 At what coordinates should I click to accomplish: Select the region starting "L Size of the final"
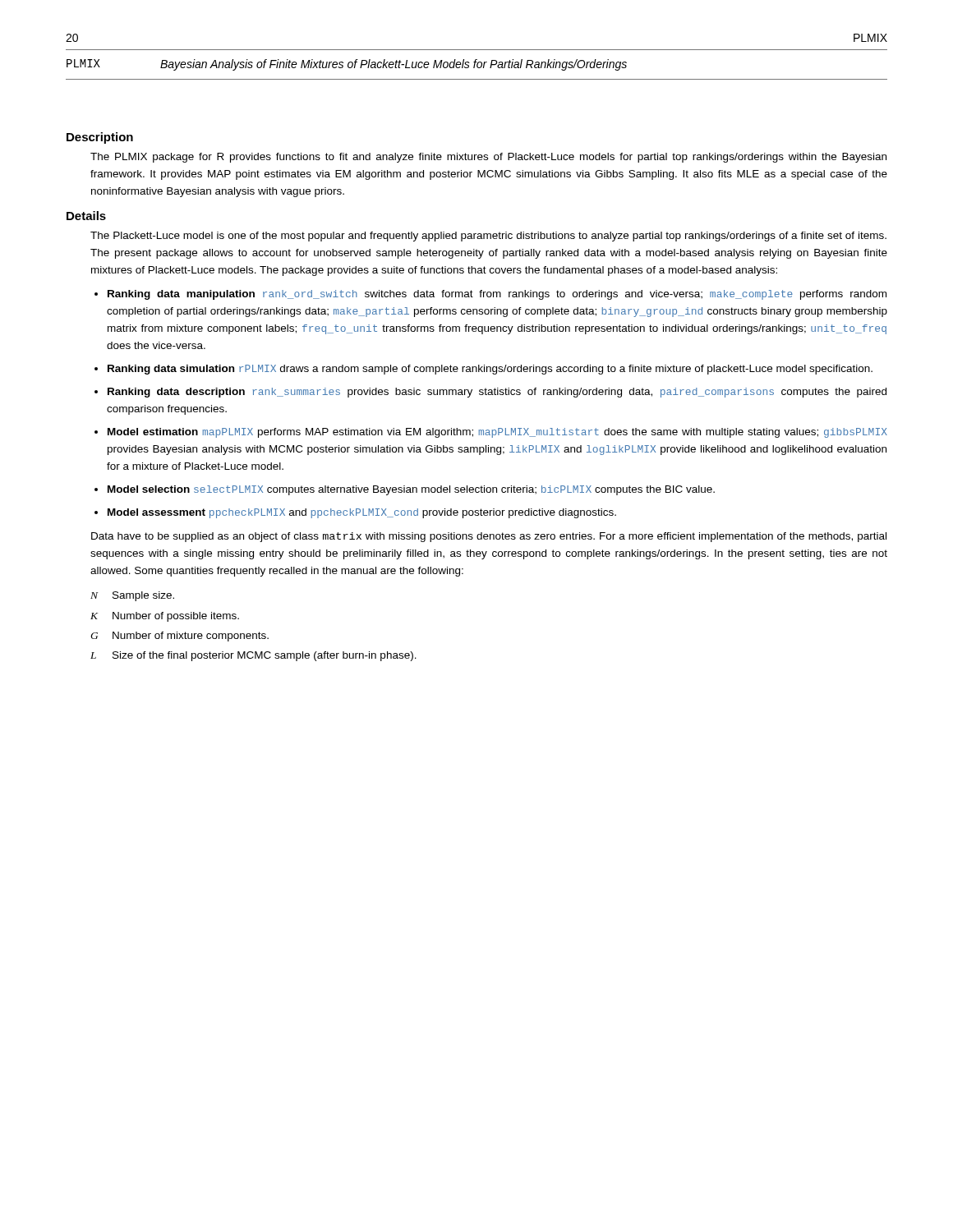click(x=254, y=656)
